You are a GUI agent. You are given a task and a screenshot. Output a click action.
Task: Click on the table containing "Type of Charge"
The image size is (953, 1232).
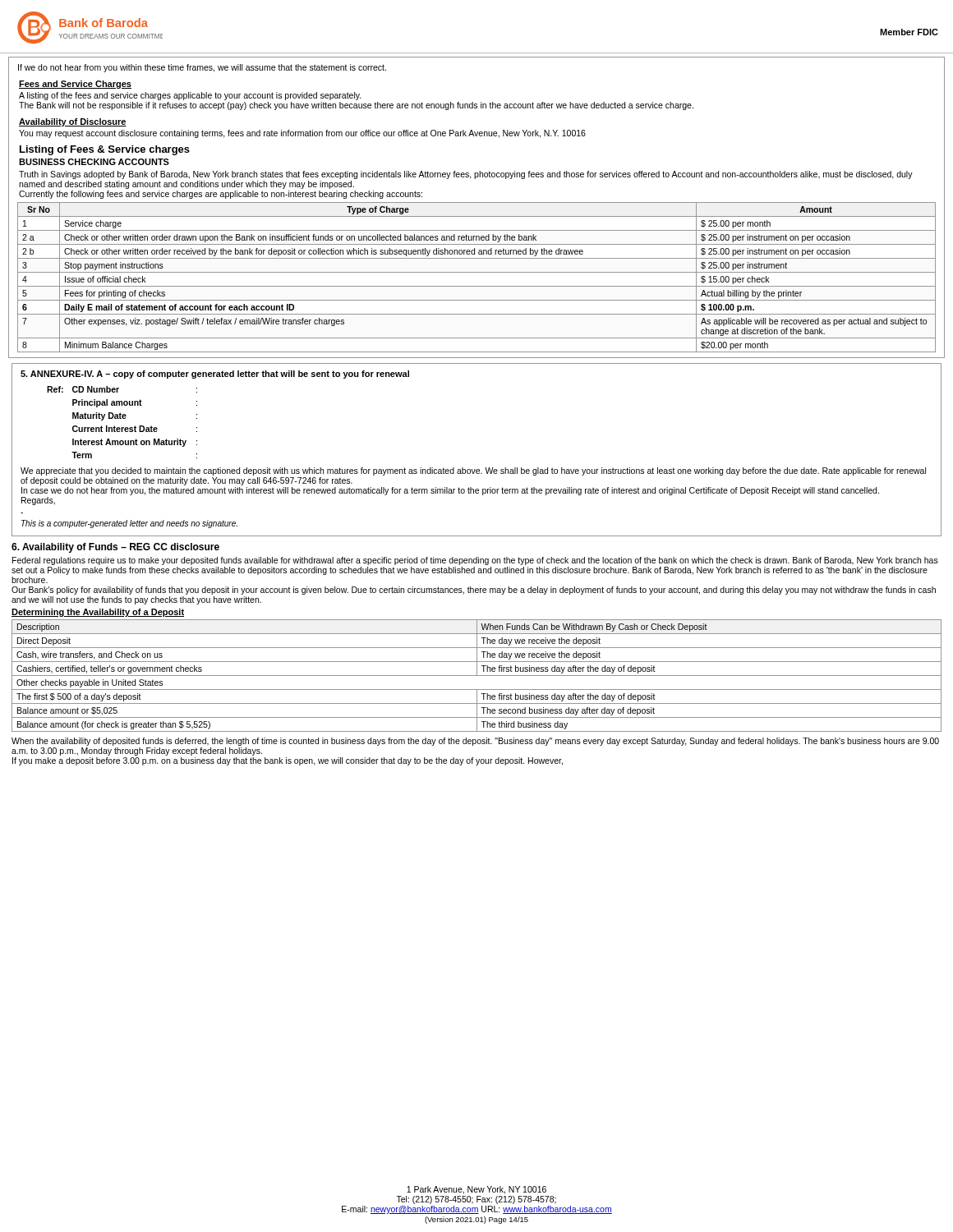coord(476,277)
